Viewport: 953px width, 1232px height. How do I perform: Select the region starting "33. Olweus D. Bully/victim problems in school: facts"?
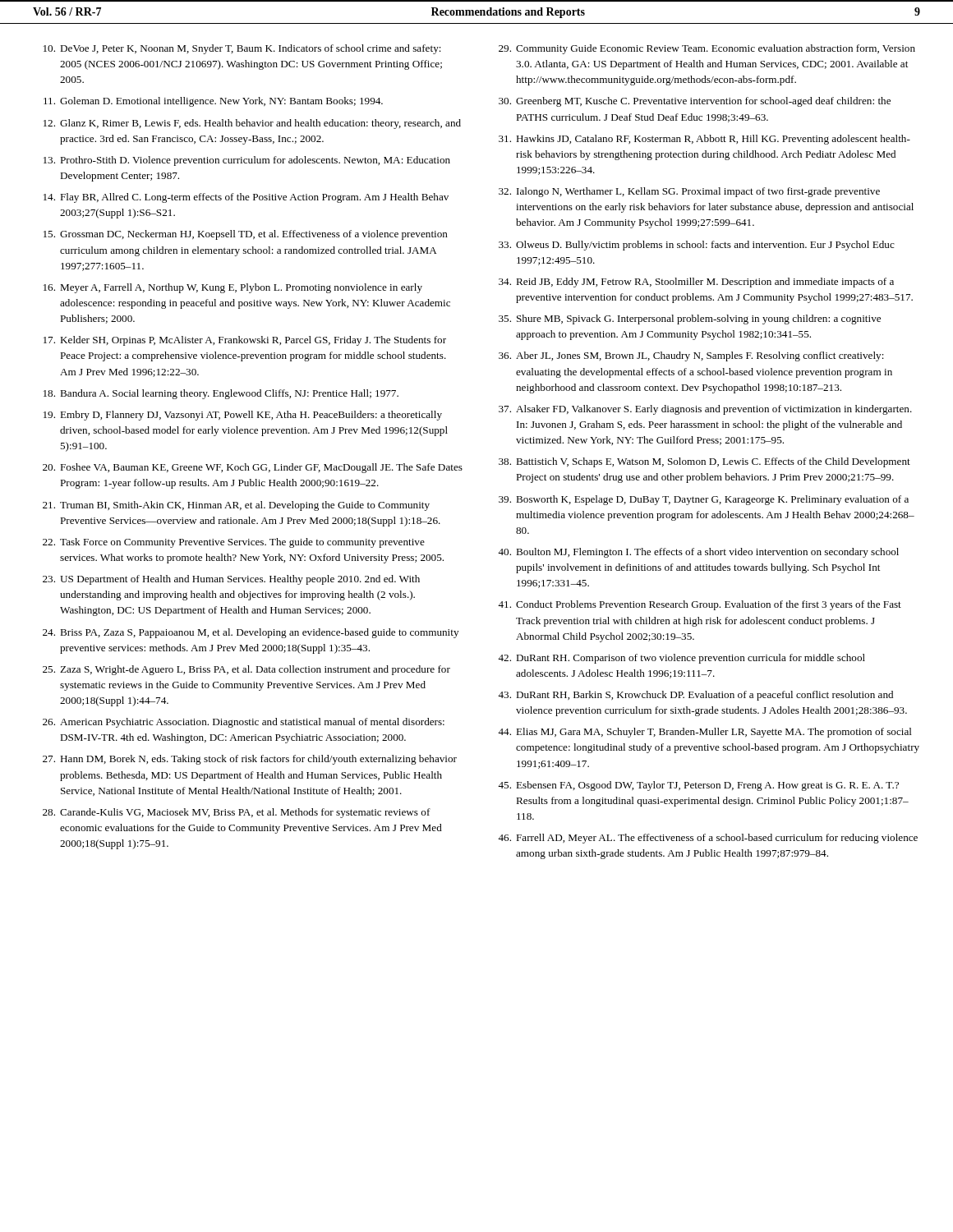coord(704,252)
